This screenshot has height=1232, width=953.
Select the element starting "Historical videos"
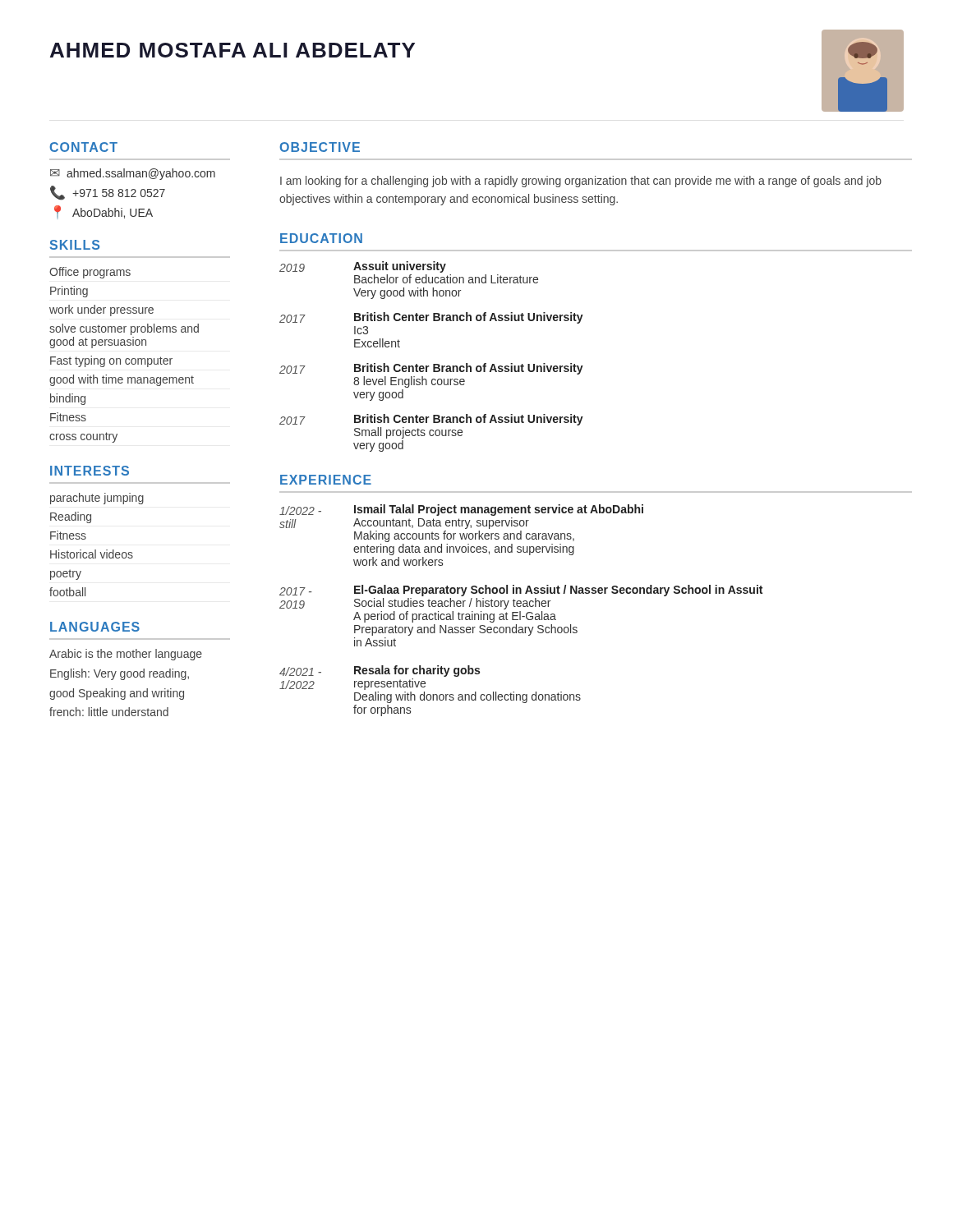(91, 554)
